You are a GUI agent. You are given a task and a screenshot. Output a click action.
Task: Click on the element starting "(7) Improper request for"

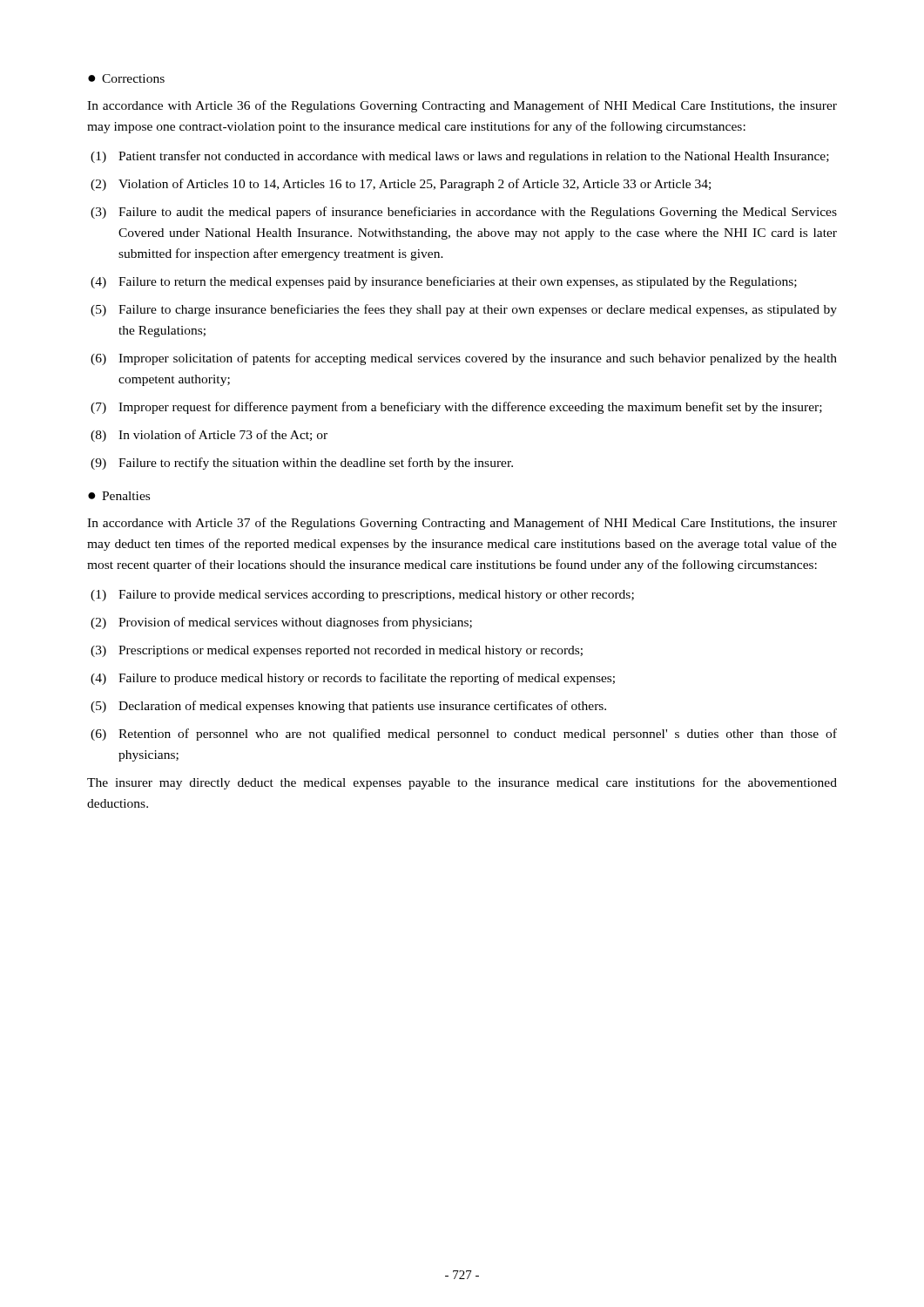tap(462, 407)
